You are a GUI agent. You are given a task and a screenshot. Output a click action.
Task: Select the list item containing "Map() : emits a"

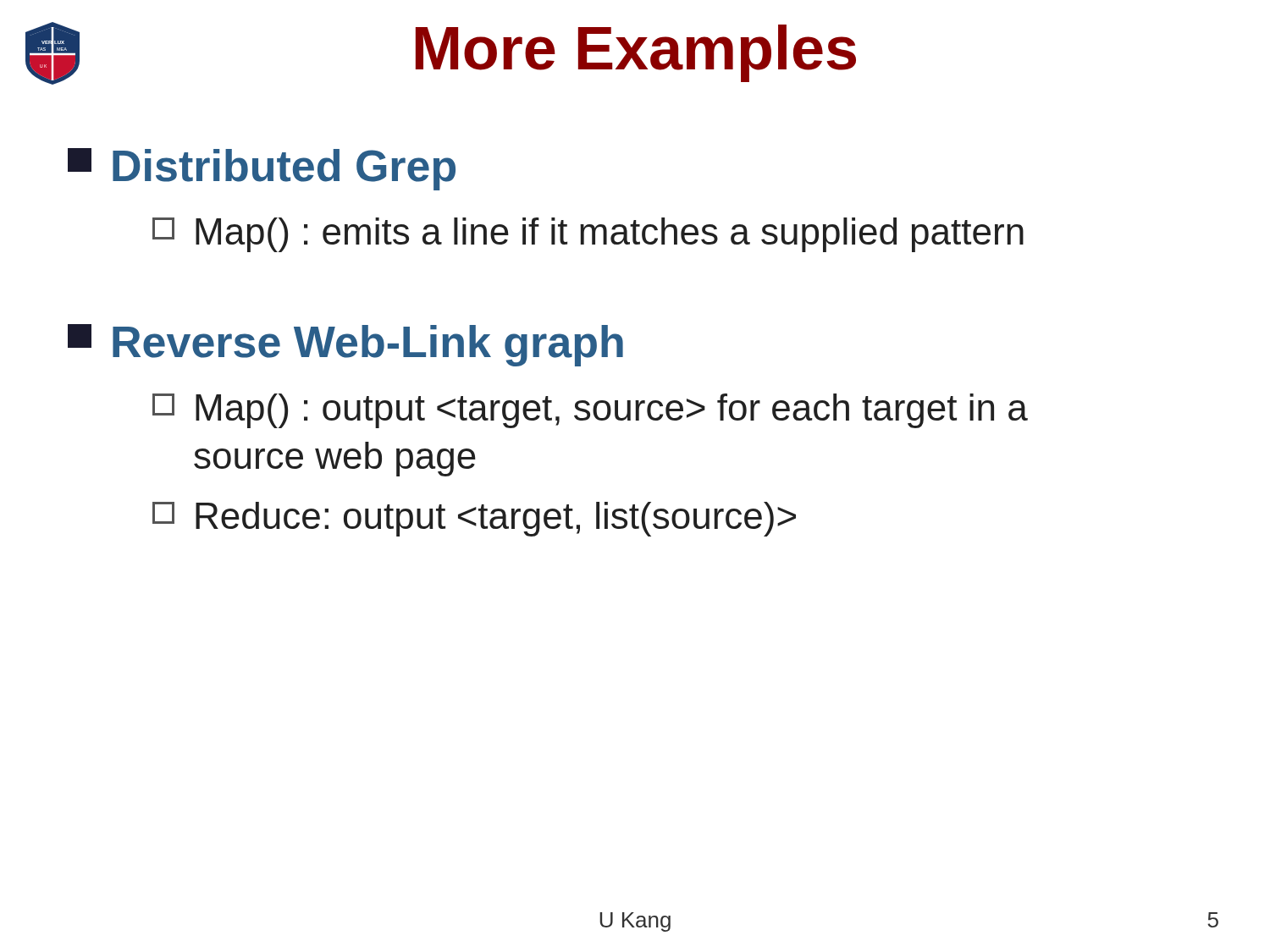click(589, 232)
